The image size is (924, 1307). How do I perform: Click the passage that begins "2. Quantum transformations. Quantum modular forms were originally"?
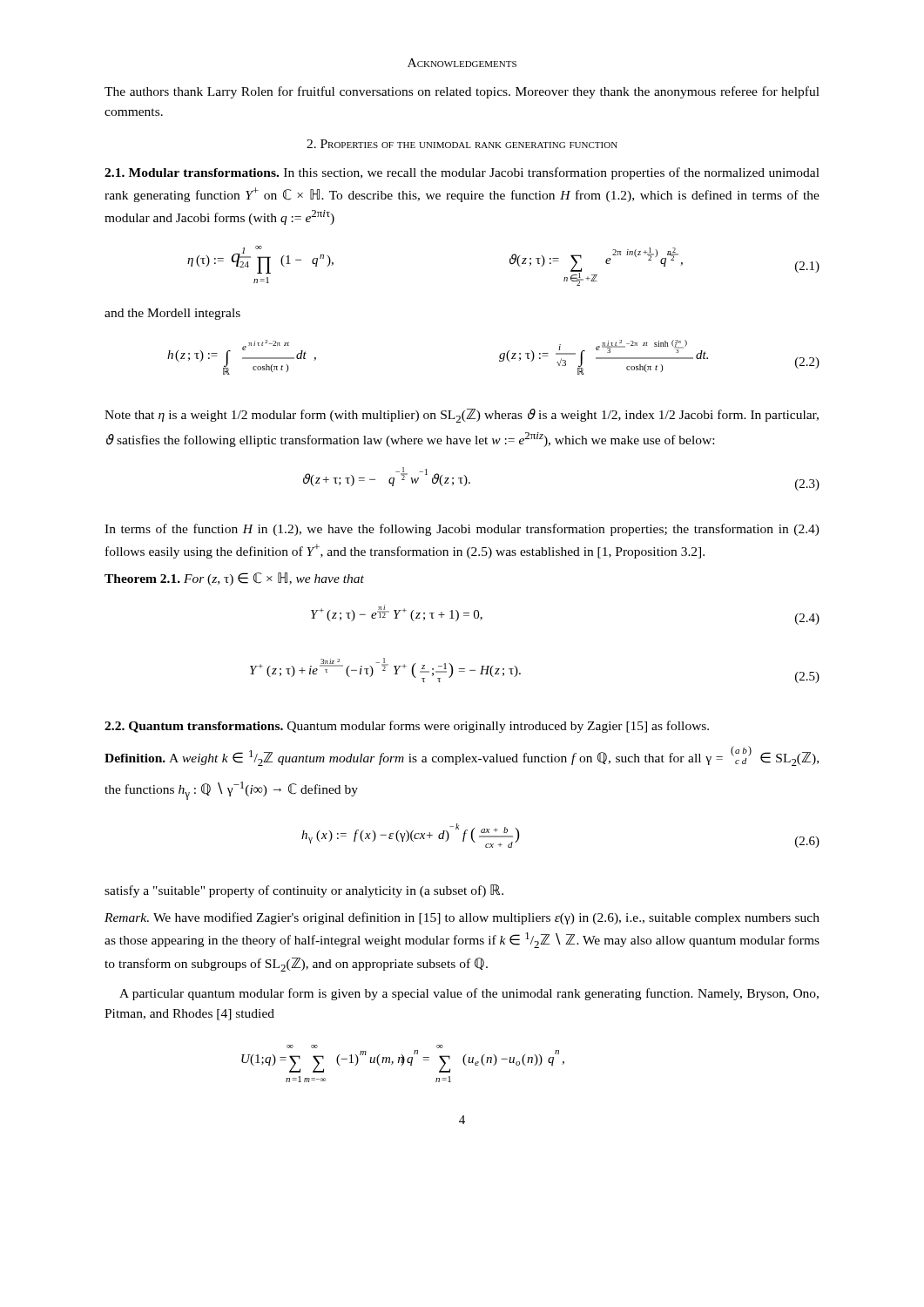click(407, 726)
